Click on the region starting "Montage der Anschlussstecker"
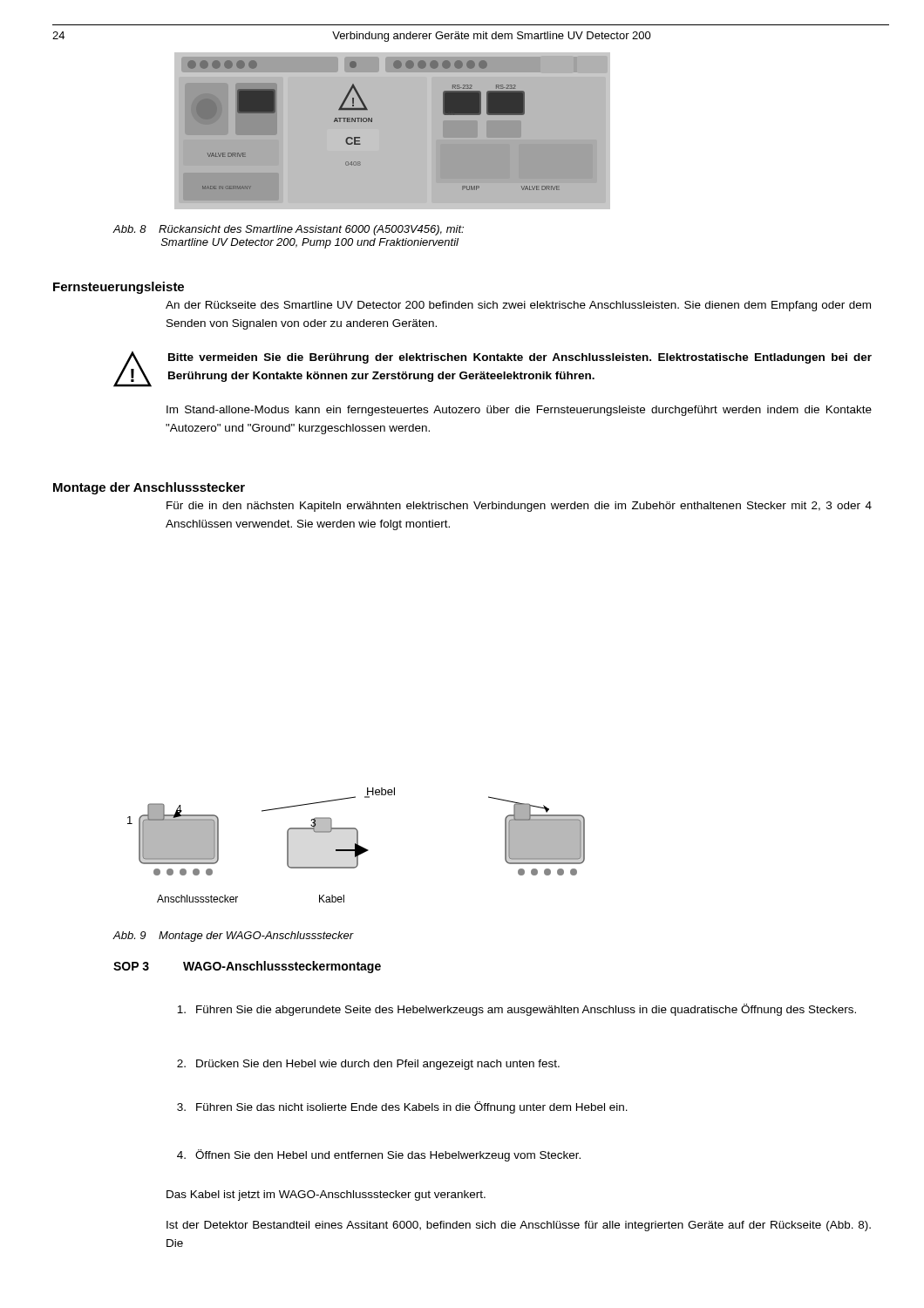The height and width of the screenshot is (1308, 924). coord(149,487)
